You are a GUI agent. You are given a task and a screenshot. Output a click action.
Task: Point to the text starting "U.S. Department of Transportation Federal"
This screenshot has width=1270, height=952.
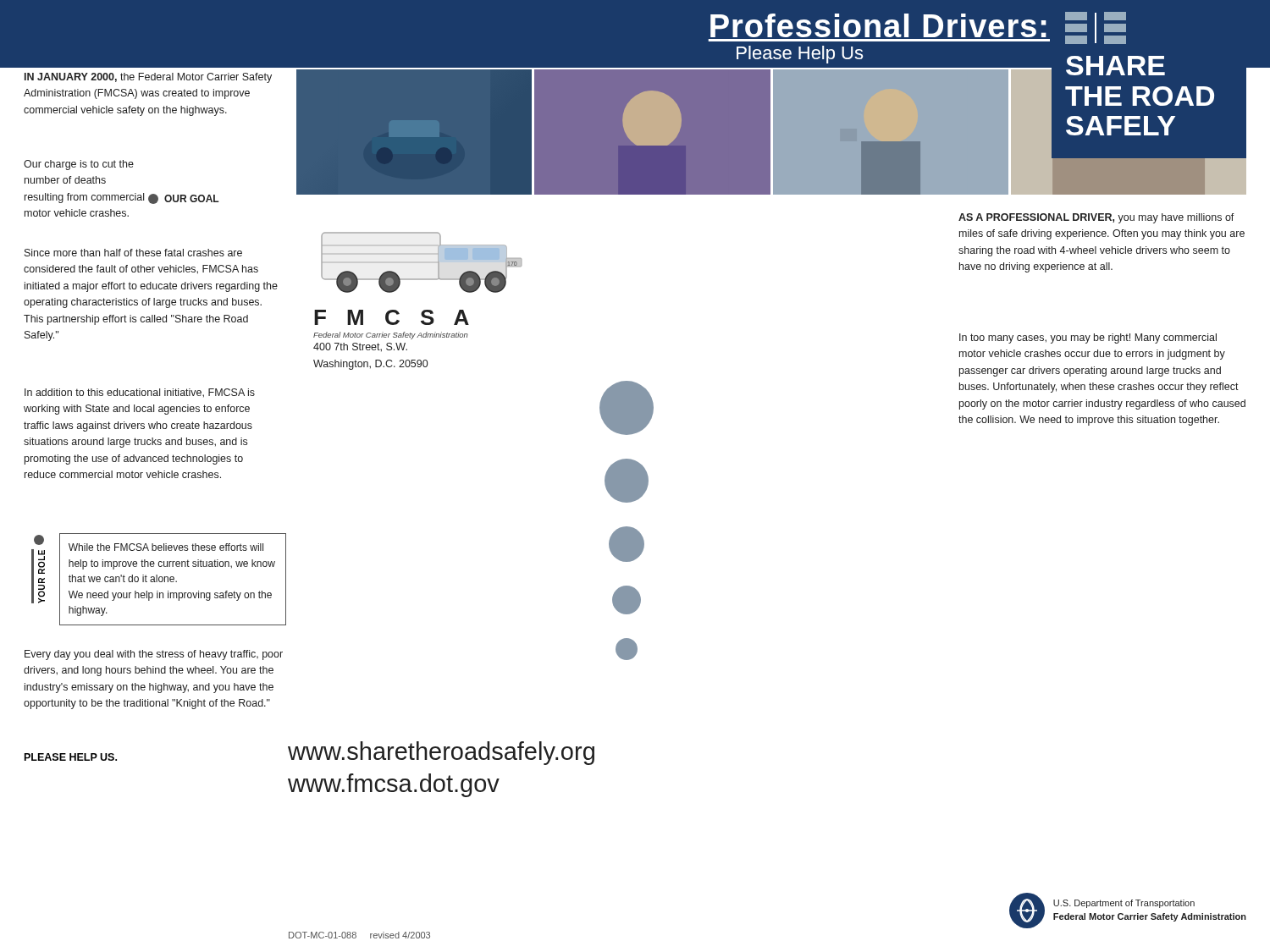click(1150, 910)
